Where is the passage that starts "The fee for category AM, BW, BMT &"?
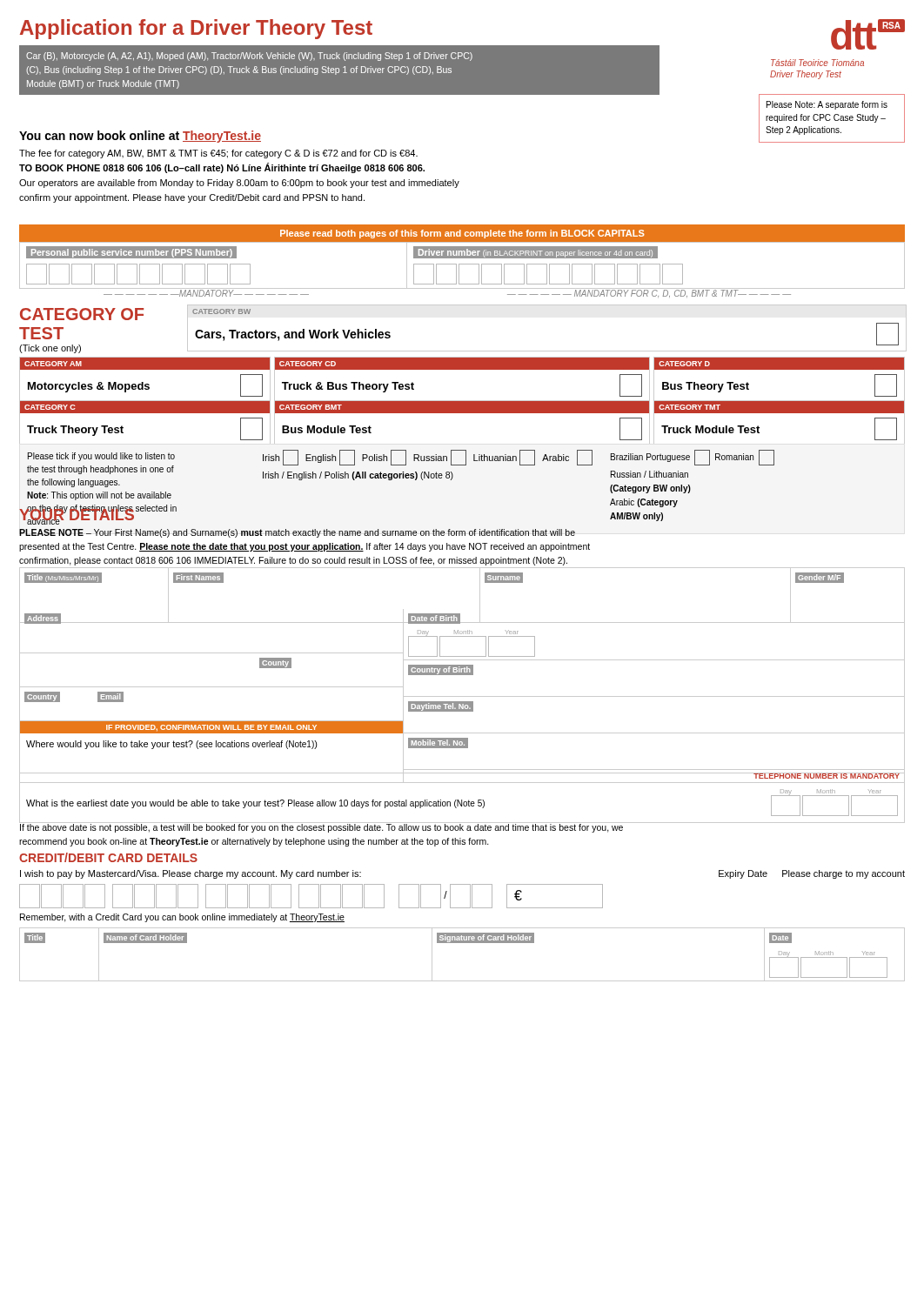The height and width of the screenshot is (1305, 924). (239, 175)
